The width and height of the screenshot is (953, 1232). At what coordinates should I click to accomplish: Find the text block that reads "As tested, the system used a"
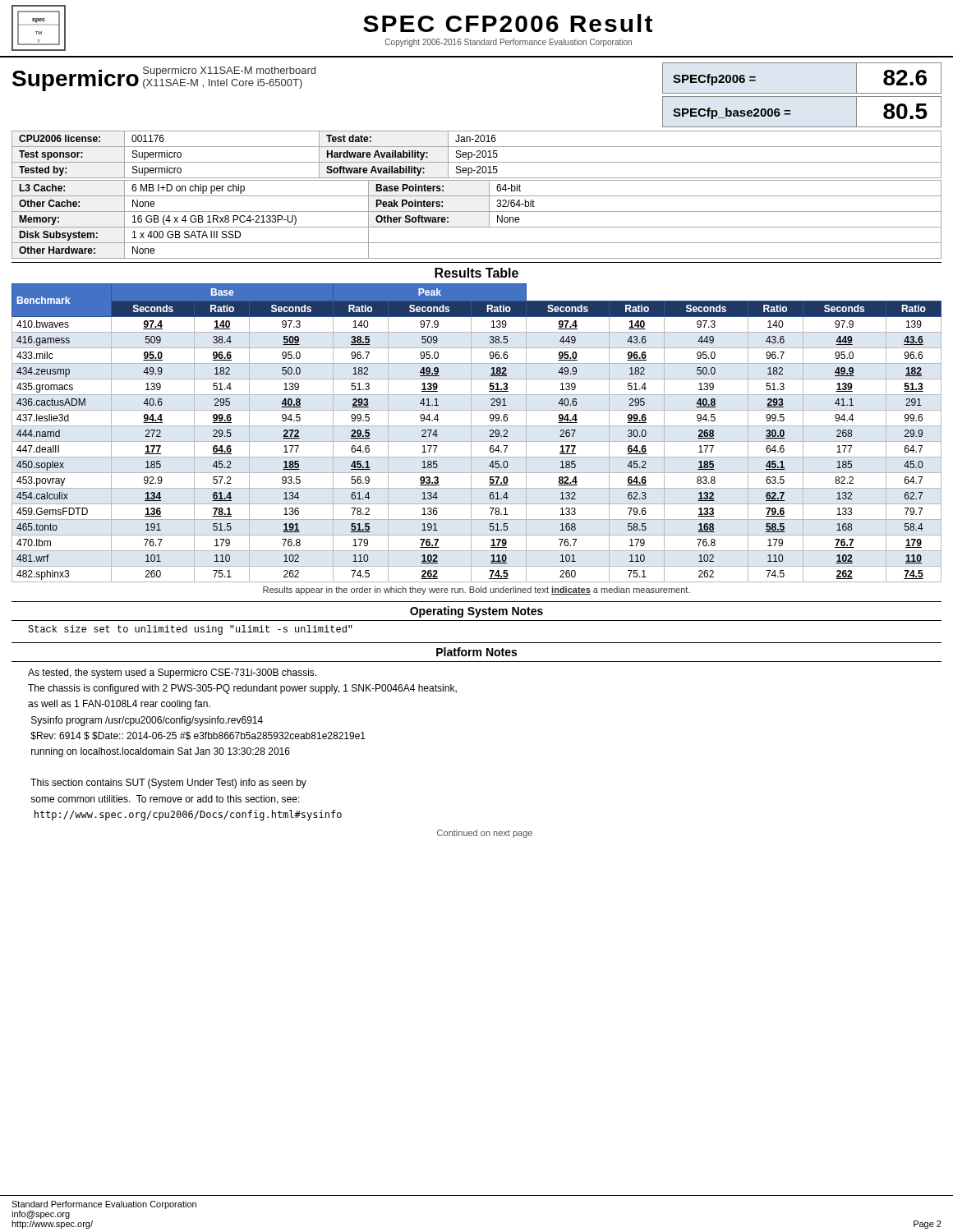pyautogui.click(x=172, y=673)
